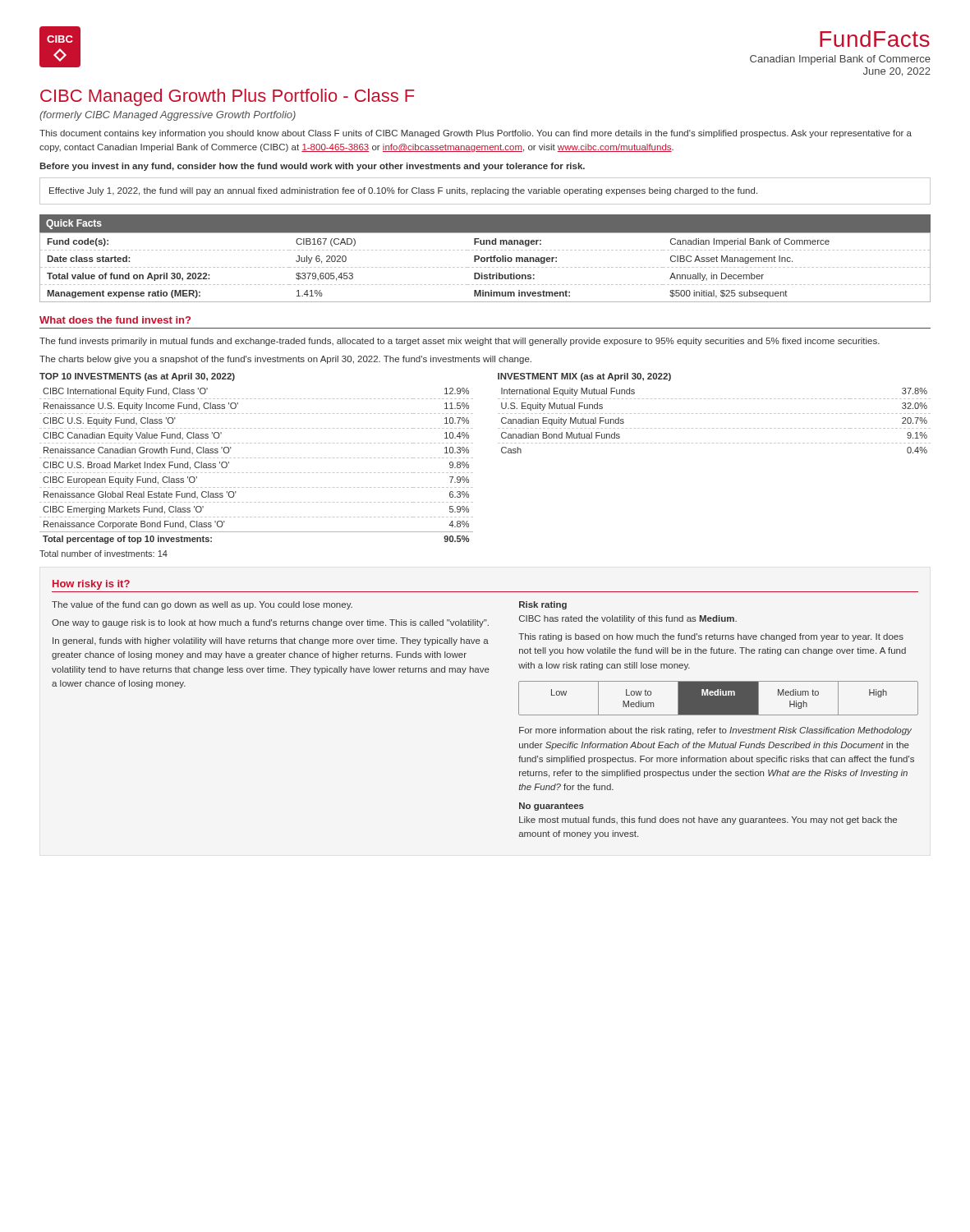
Task: Point to the block beginning "Before you invest in any fund, consider"
Action: tap(312, 165)
